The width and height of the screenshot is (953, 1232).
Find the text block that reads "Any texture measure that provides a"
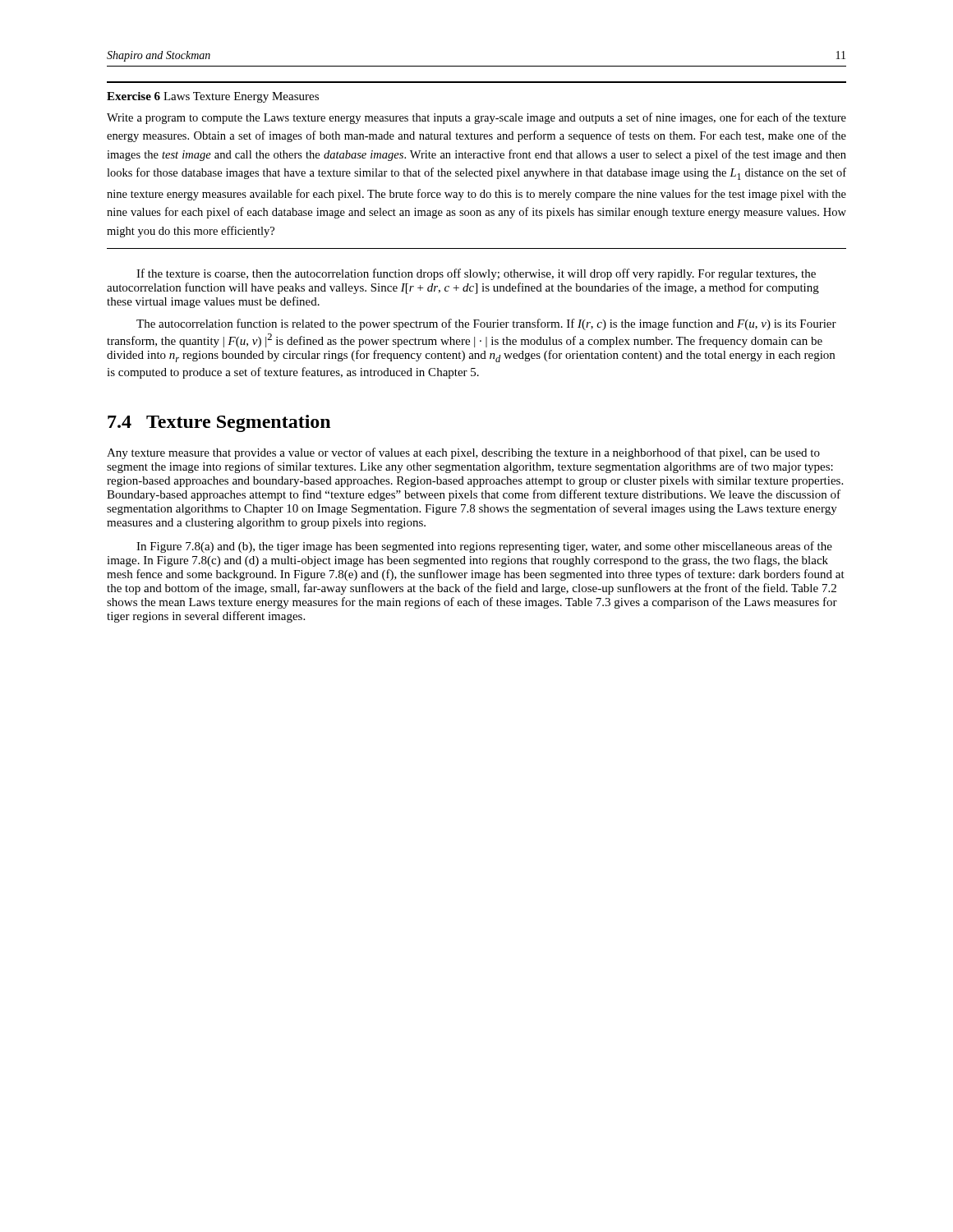(x=475, y=488)
